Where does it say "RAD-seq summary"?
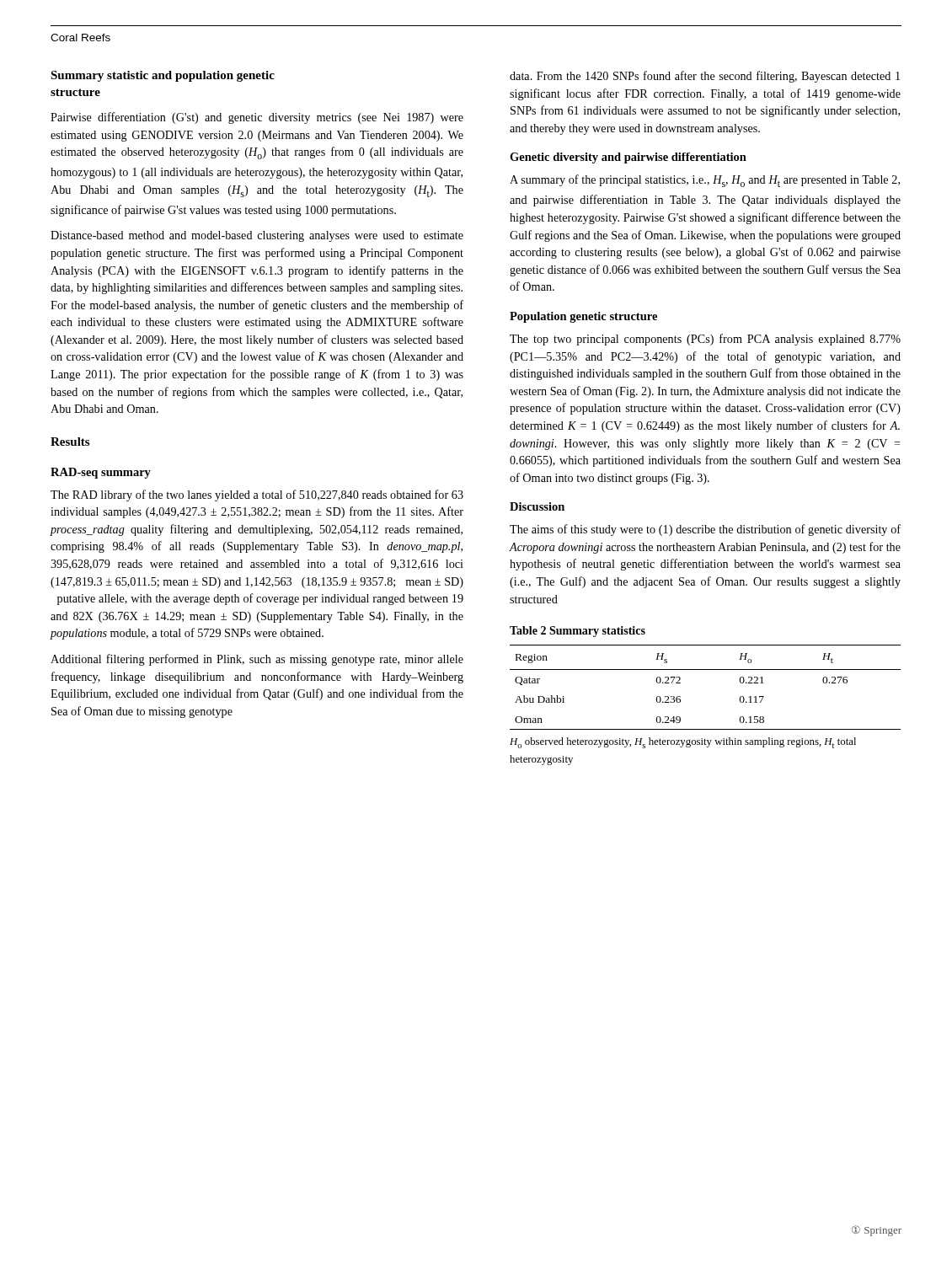Viewport: 952px width, 1264px height. (101, 472)
